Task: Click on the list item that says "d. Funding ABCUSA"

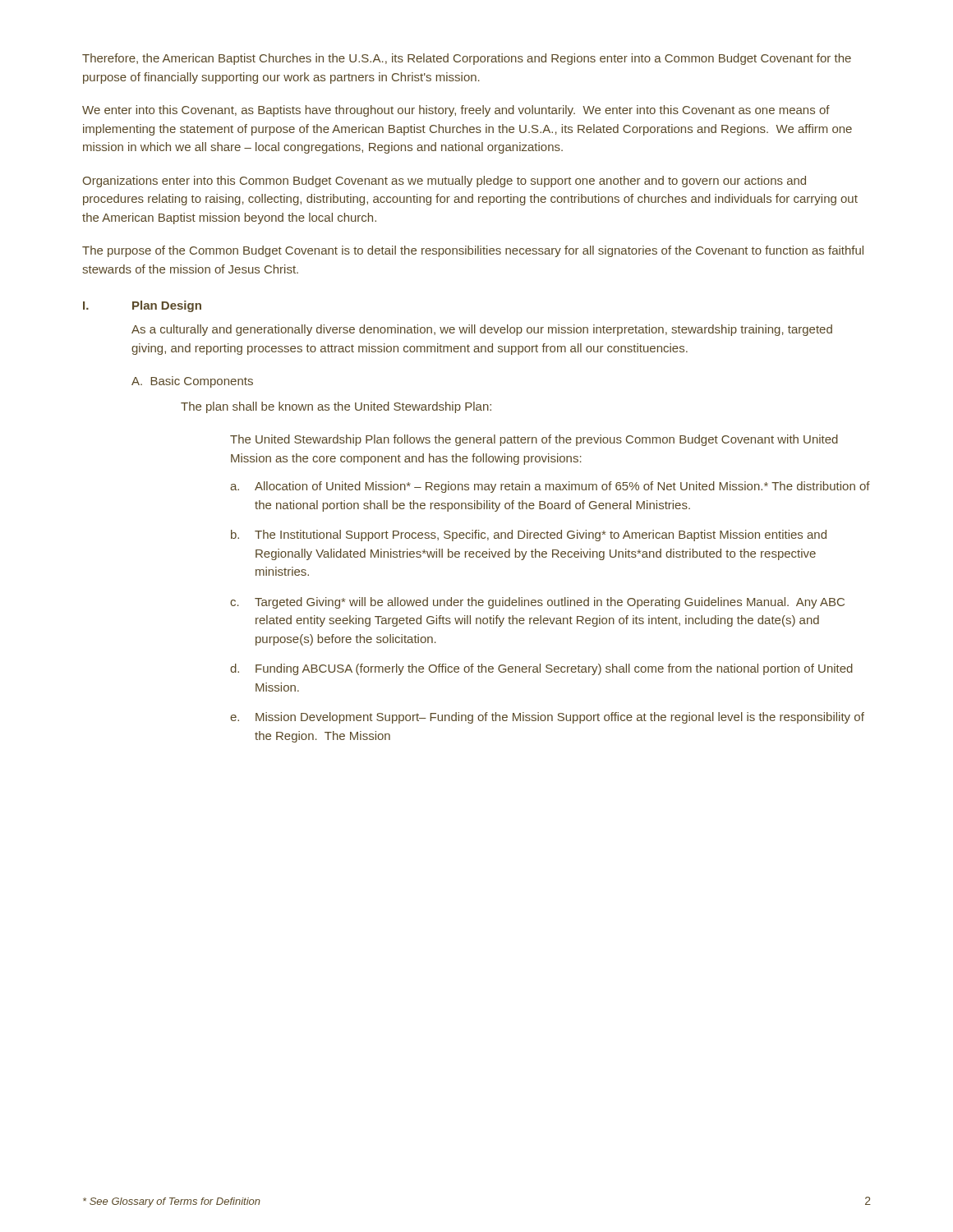Action: pos(550,678)
